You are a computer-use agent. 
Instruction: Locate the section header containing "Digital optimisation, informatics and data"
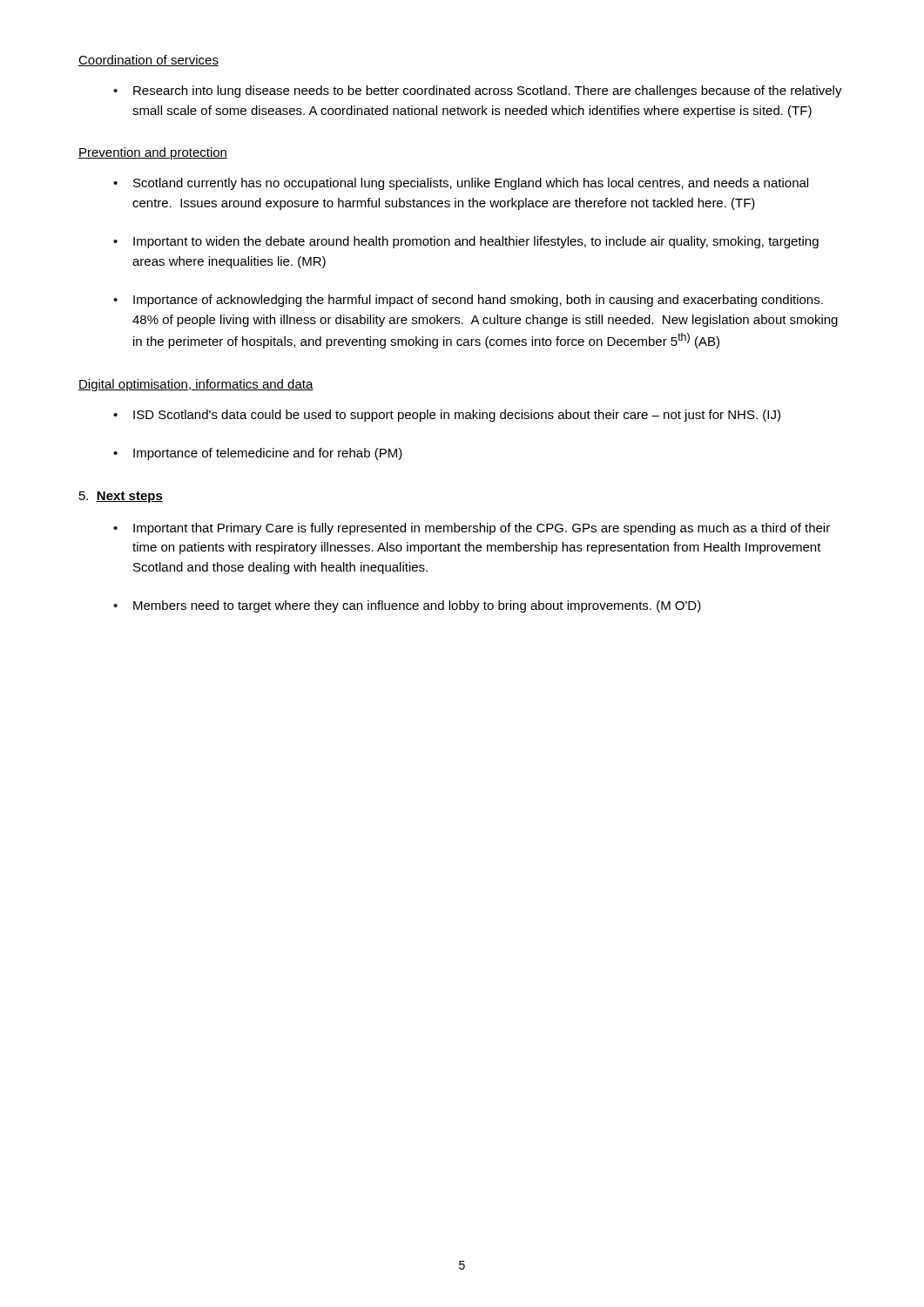tap(196, 383)
